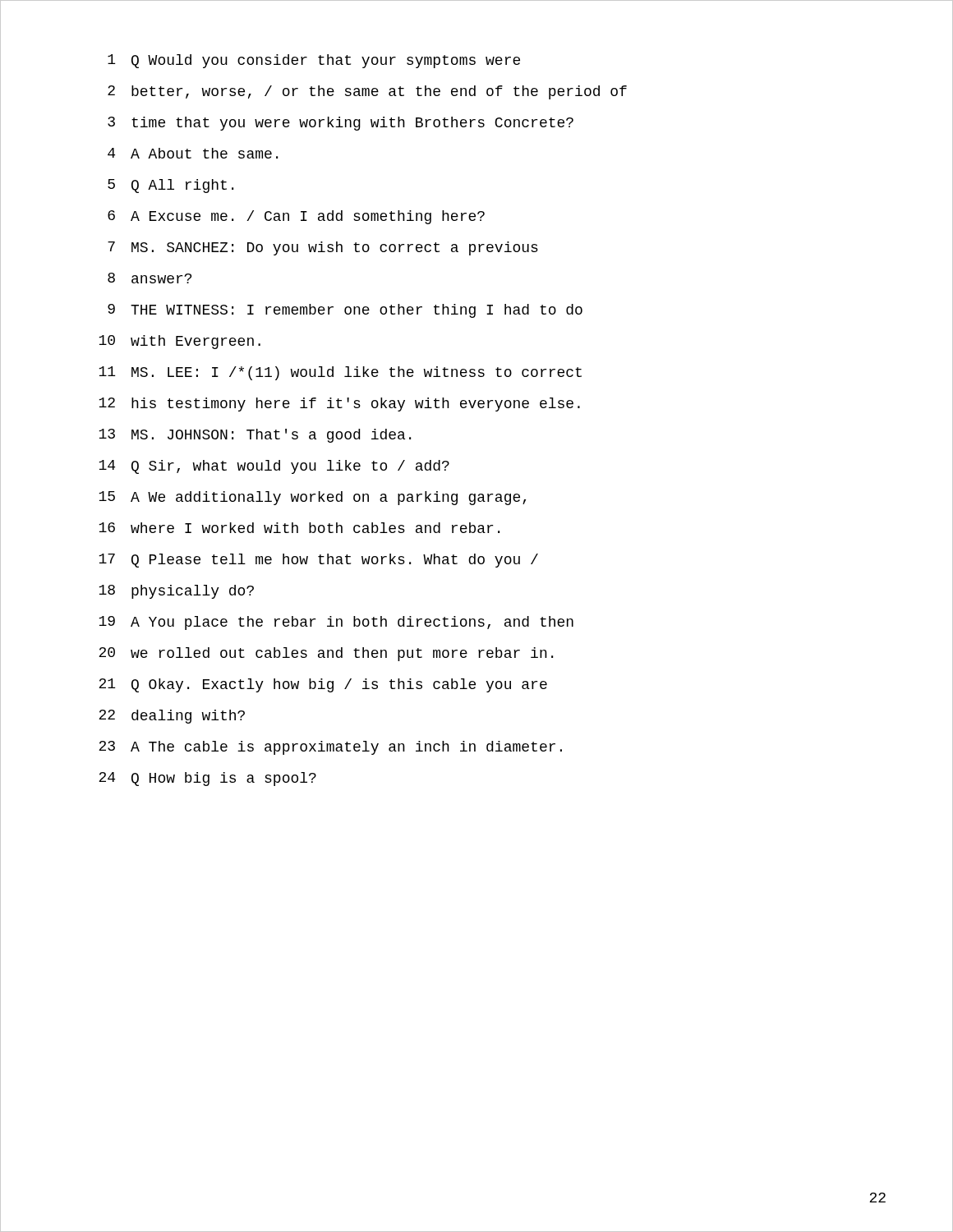Find the element starting "20 we rolled out cables"
This screenshot has height=1232, width=953.
(485, 655)
